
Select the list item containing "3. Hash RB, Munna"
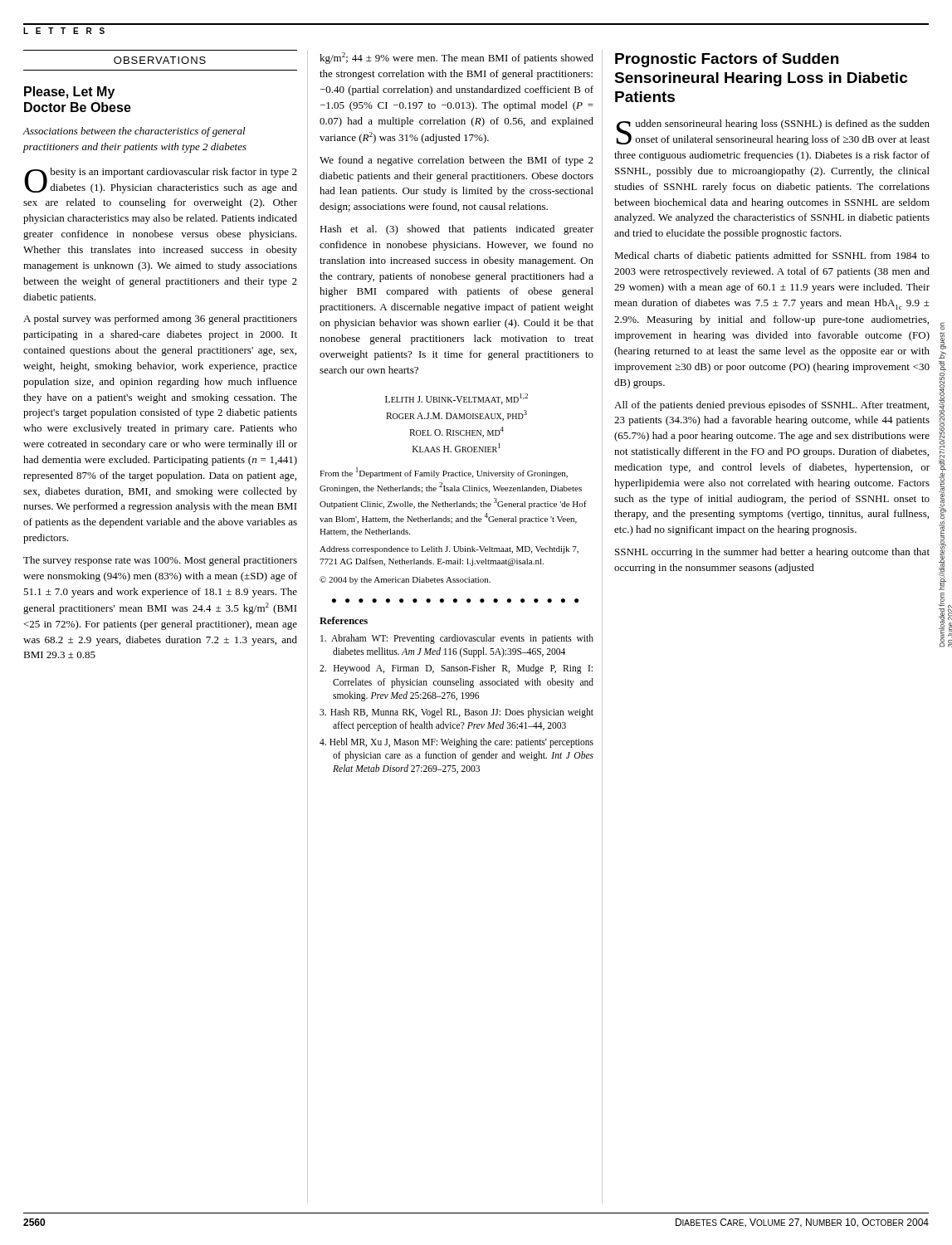457,719
